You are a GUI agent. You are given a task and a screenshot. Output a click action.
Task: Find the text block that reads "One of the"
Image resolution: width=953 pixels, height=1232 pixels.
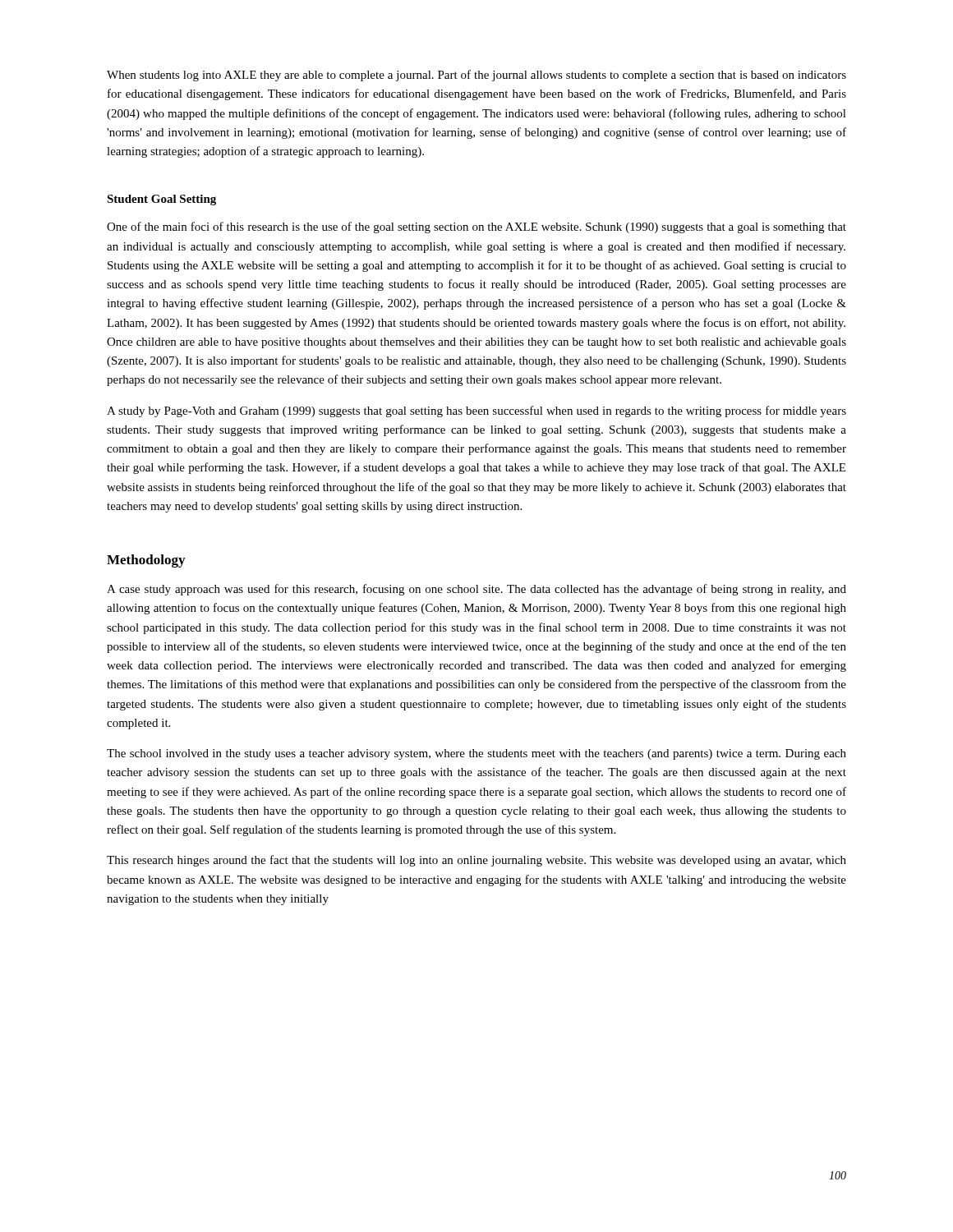coord(476,304)
